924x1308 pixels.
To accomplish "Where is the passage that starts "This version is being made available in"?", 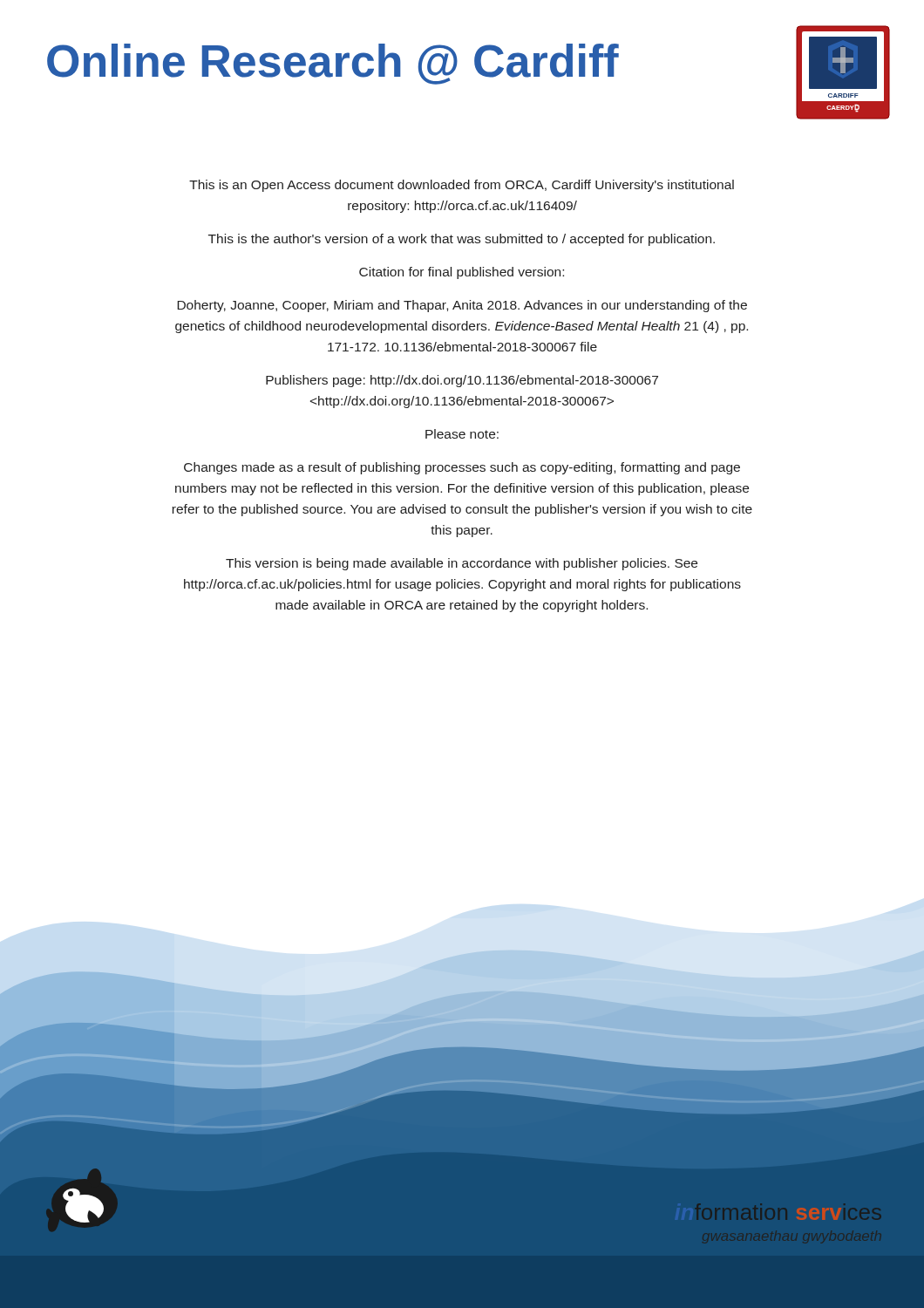I will pyautogui.click(x=462, y=584).
